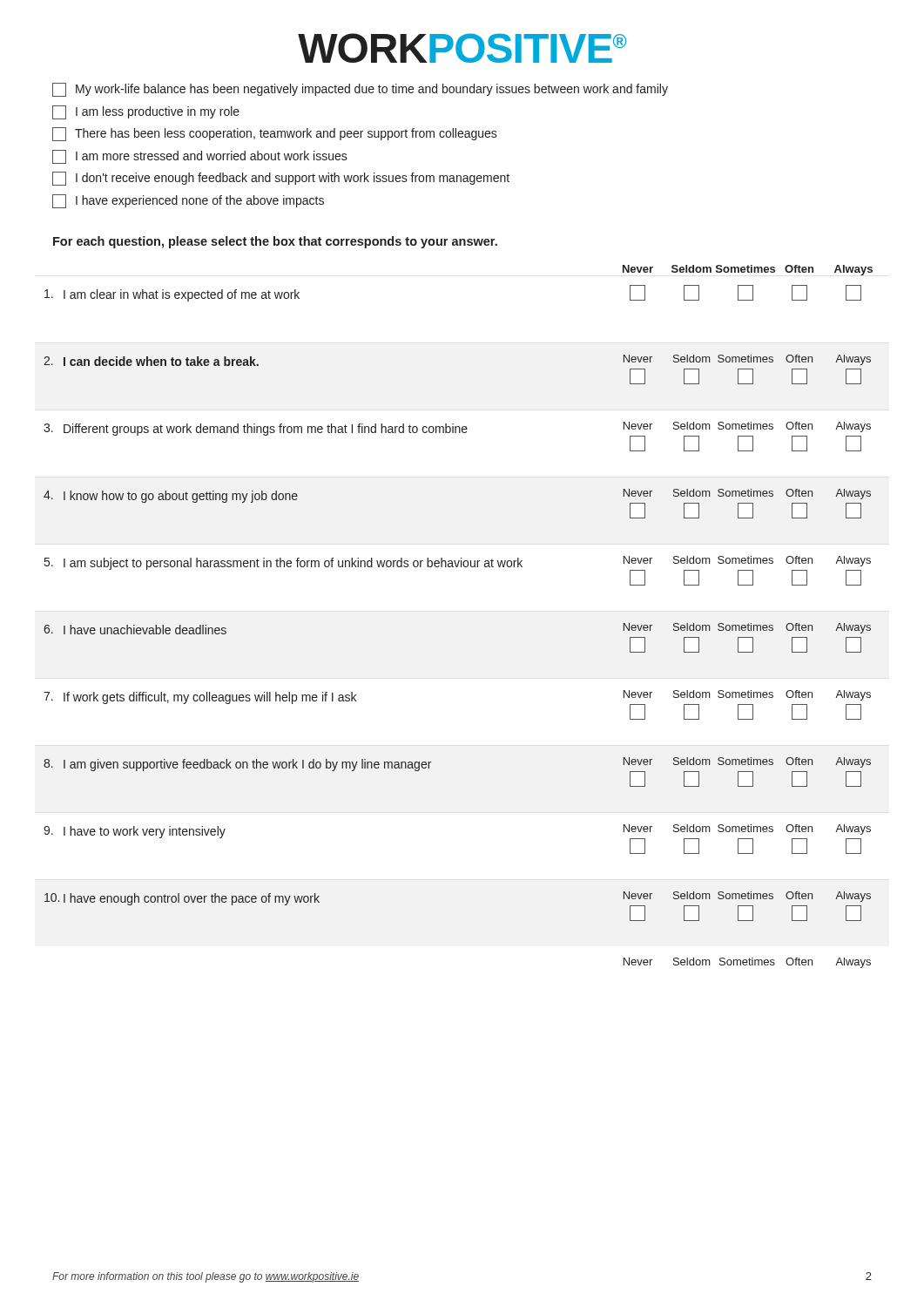This screenshot has height=1307, width=924.
Task: Click the passage that begins "I am more stressed and worried"
Action: click(x=200, y=157)
